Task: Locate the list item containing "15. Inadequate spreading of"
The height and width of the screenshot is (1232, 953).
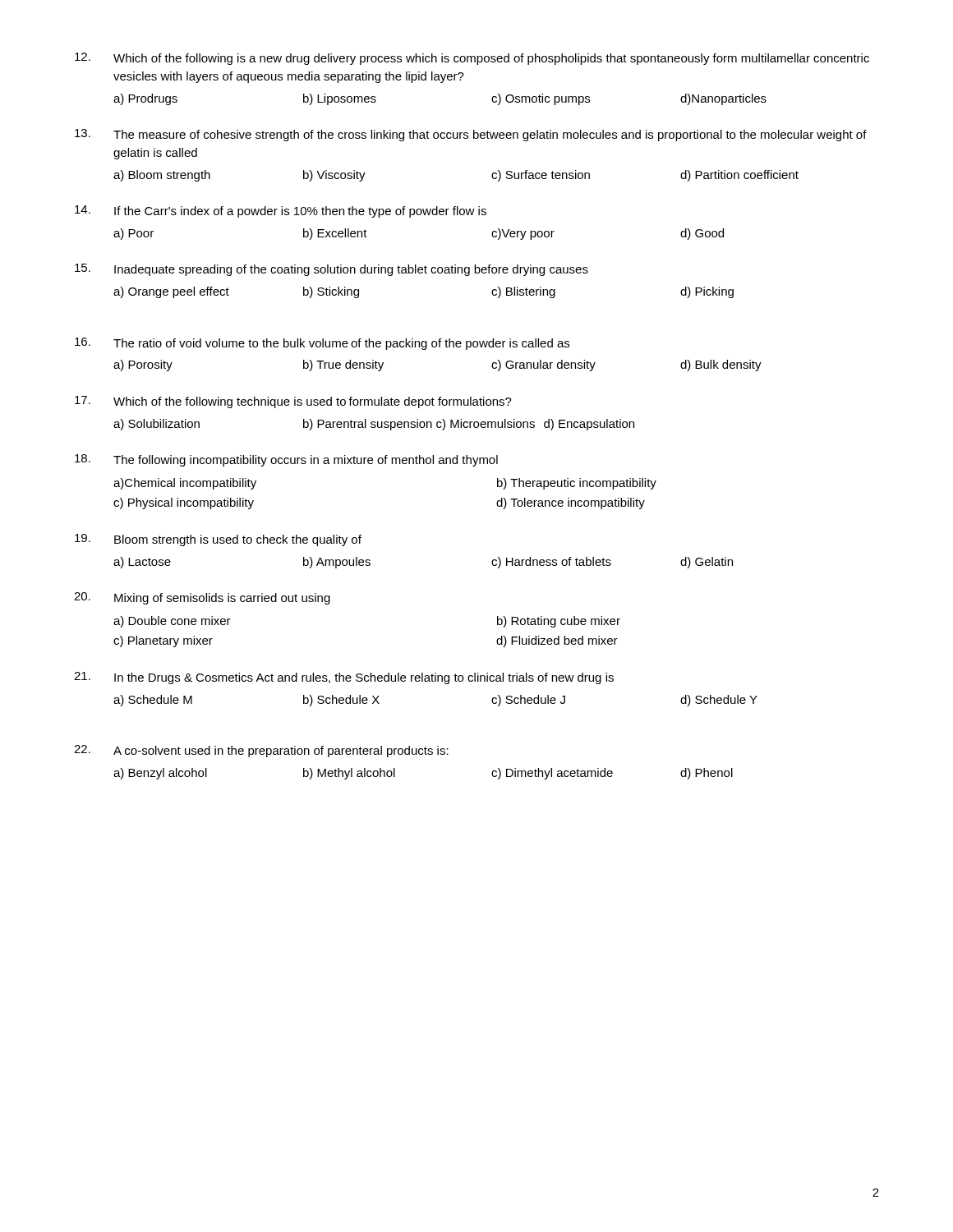Action: pyautogui.click(x=476, y=281)
